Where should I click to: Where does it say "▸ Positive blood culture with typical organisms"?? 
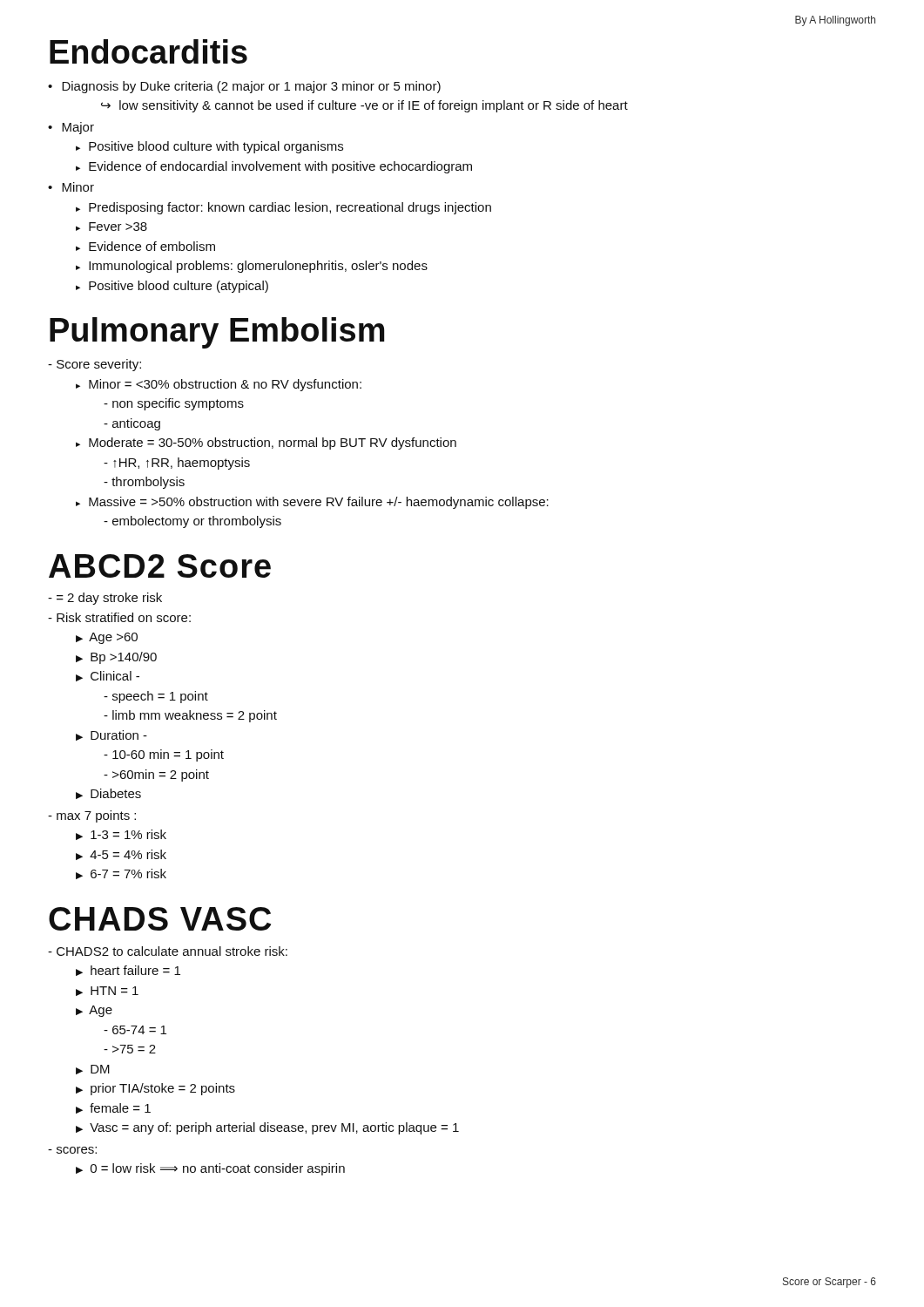click(210, 146)
